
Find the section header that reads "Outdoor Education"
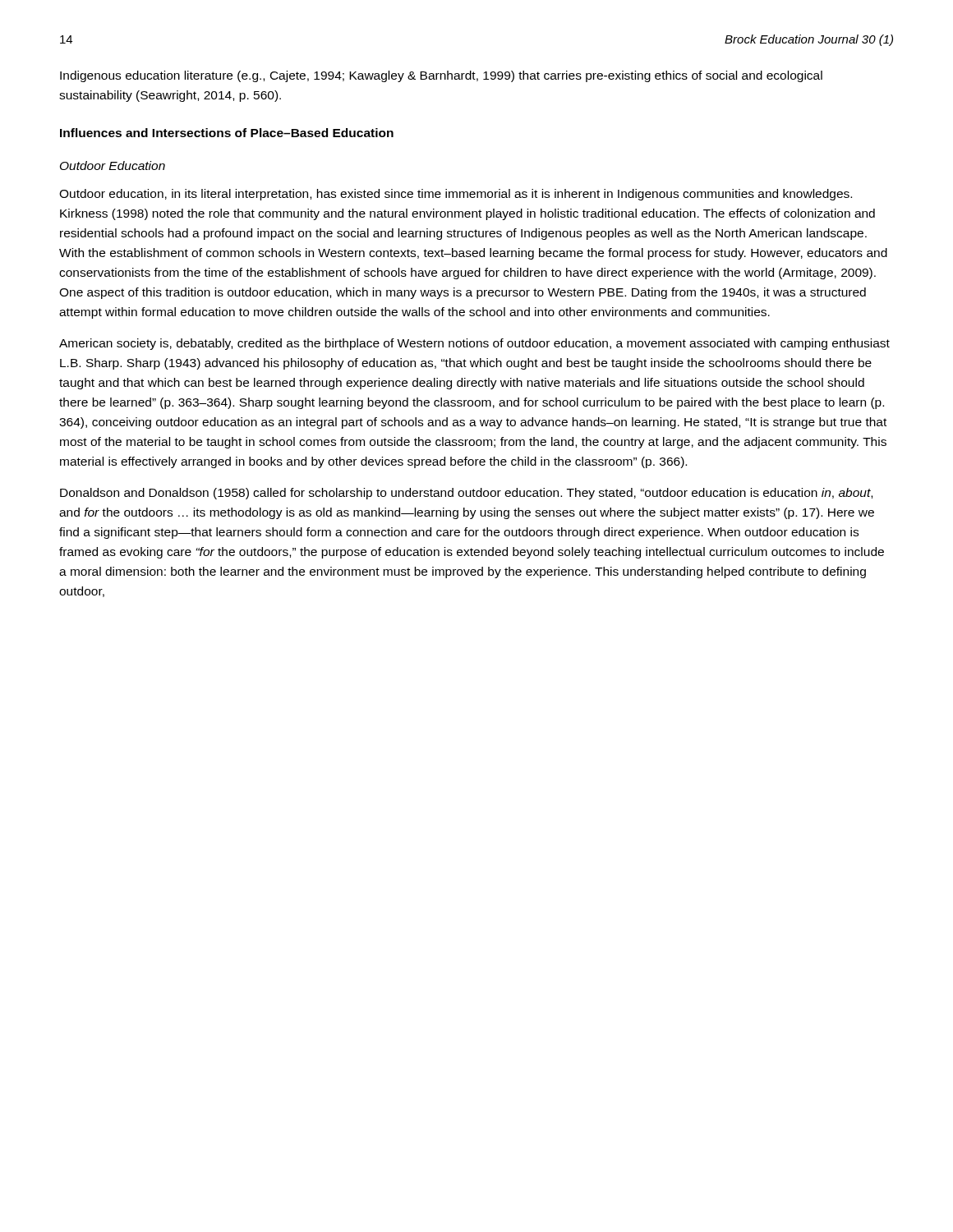(112, 166)
